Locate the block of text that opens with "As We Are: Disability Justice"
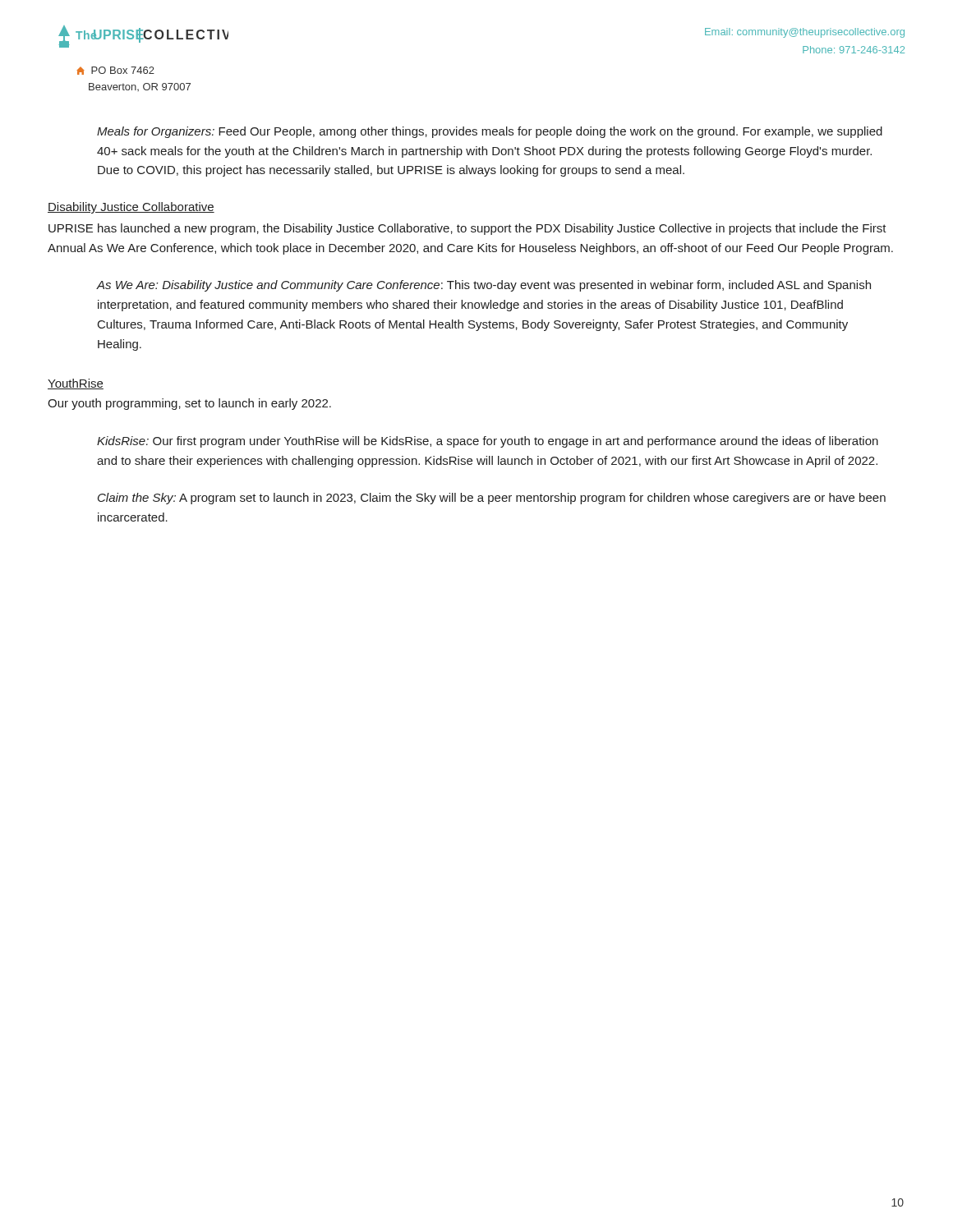 pyautogui.click(x=484, y=314)
